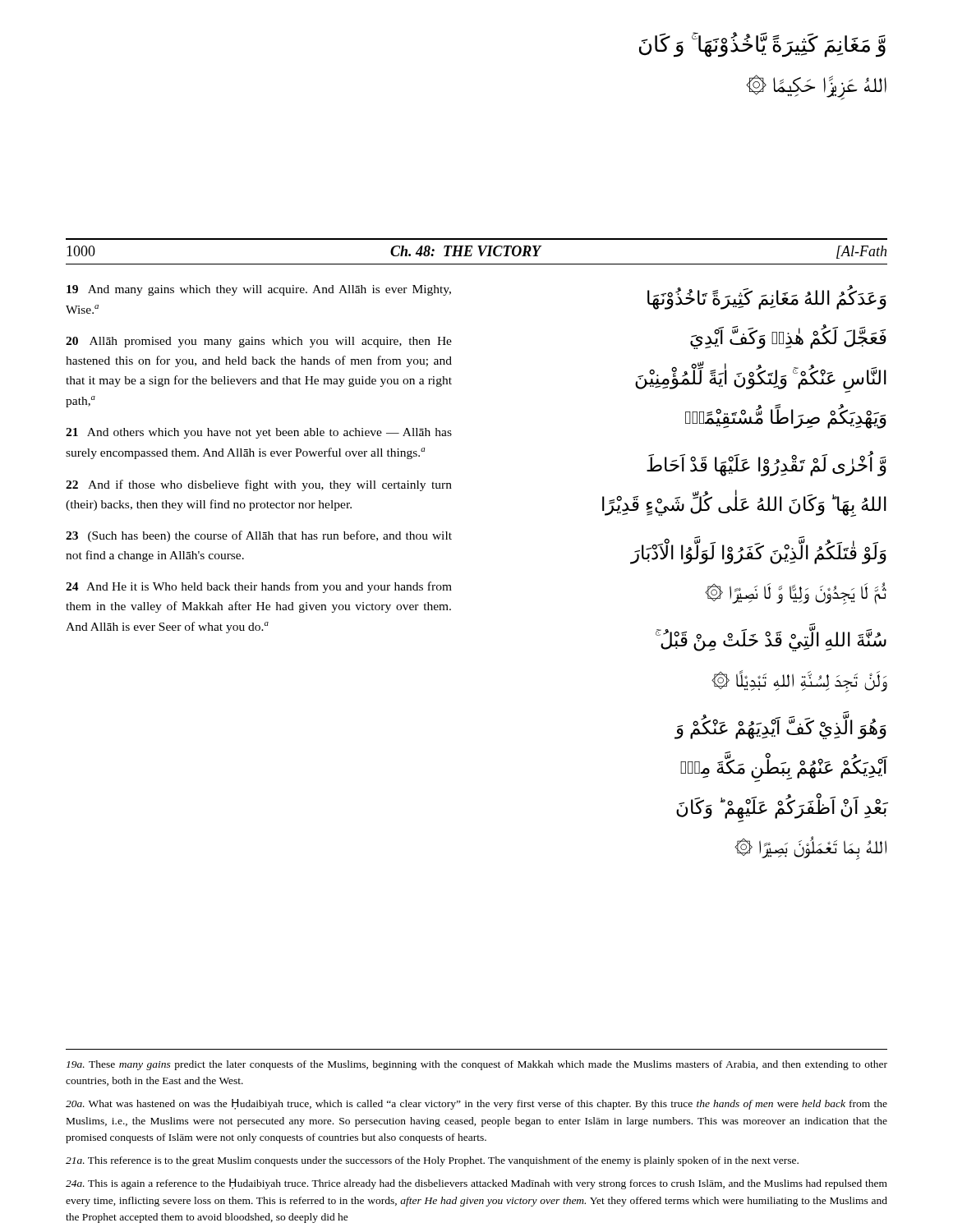Viewport: 953px width, 1232px height.
Task: Navigate to the region starting "24 And He it"
Action: pyautogui.click(x=259, y=606)
